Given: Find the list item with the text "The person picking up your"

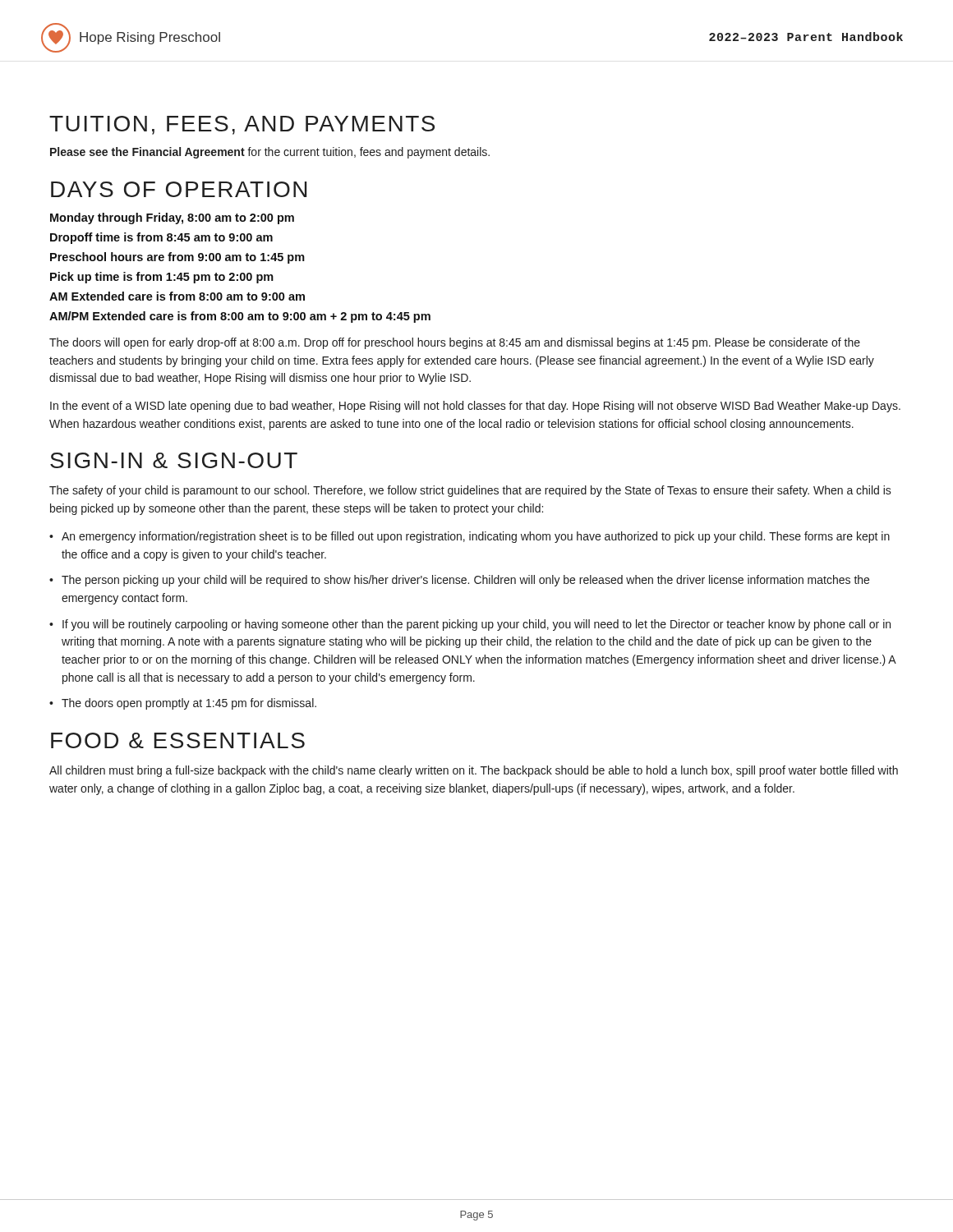Looking at the screenshot, I should click(x=466, y=589).
